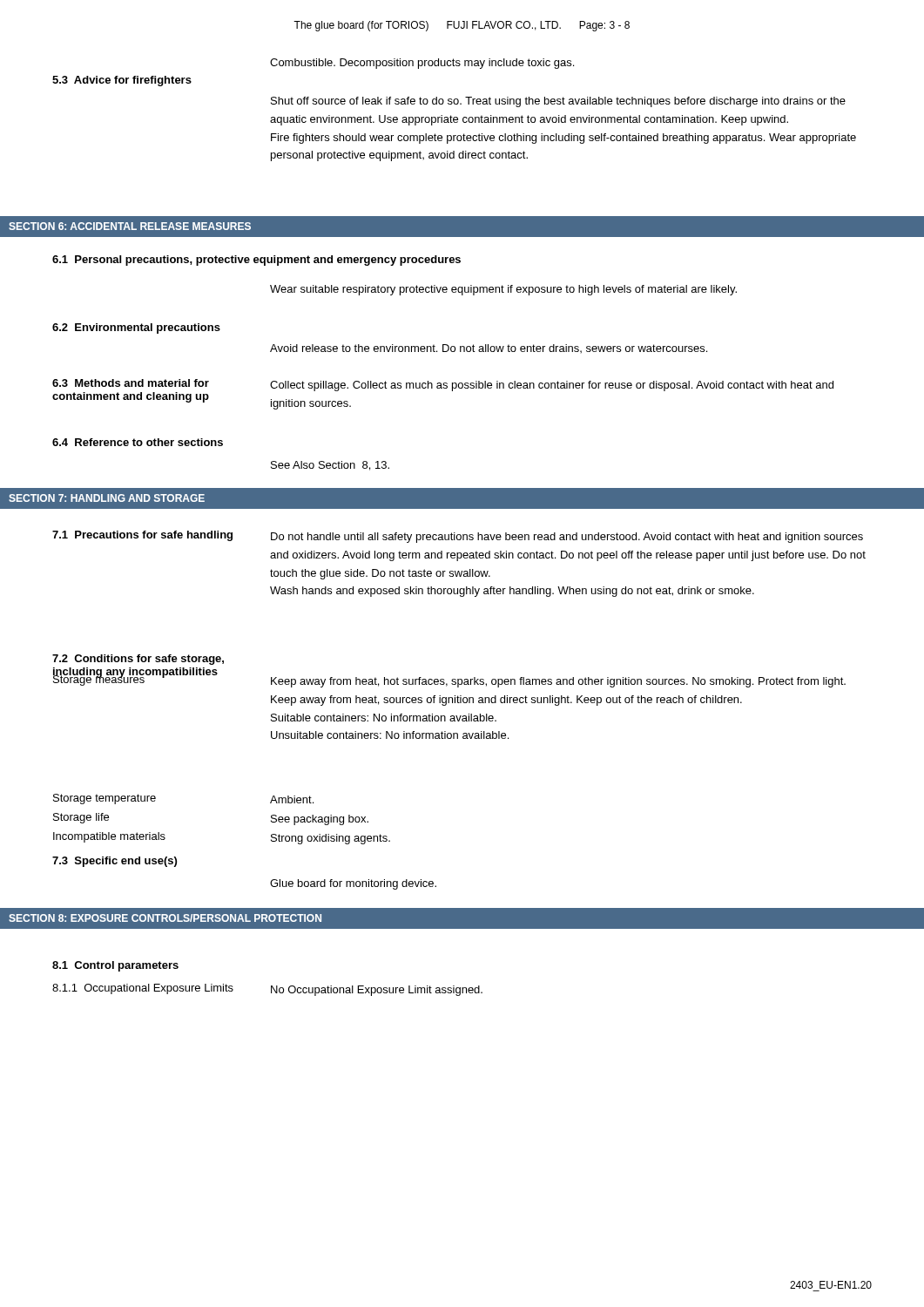Find the text block with the text "Keep away from heat,"
Screen dimensions: 1307x924
coord(558,708)
